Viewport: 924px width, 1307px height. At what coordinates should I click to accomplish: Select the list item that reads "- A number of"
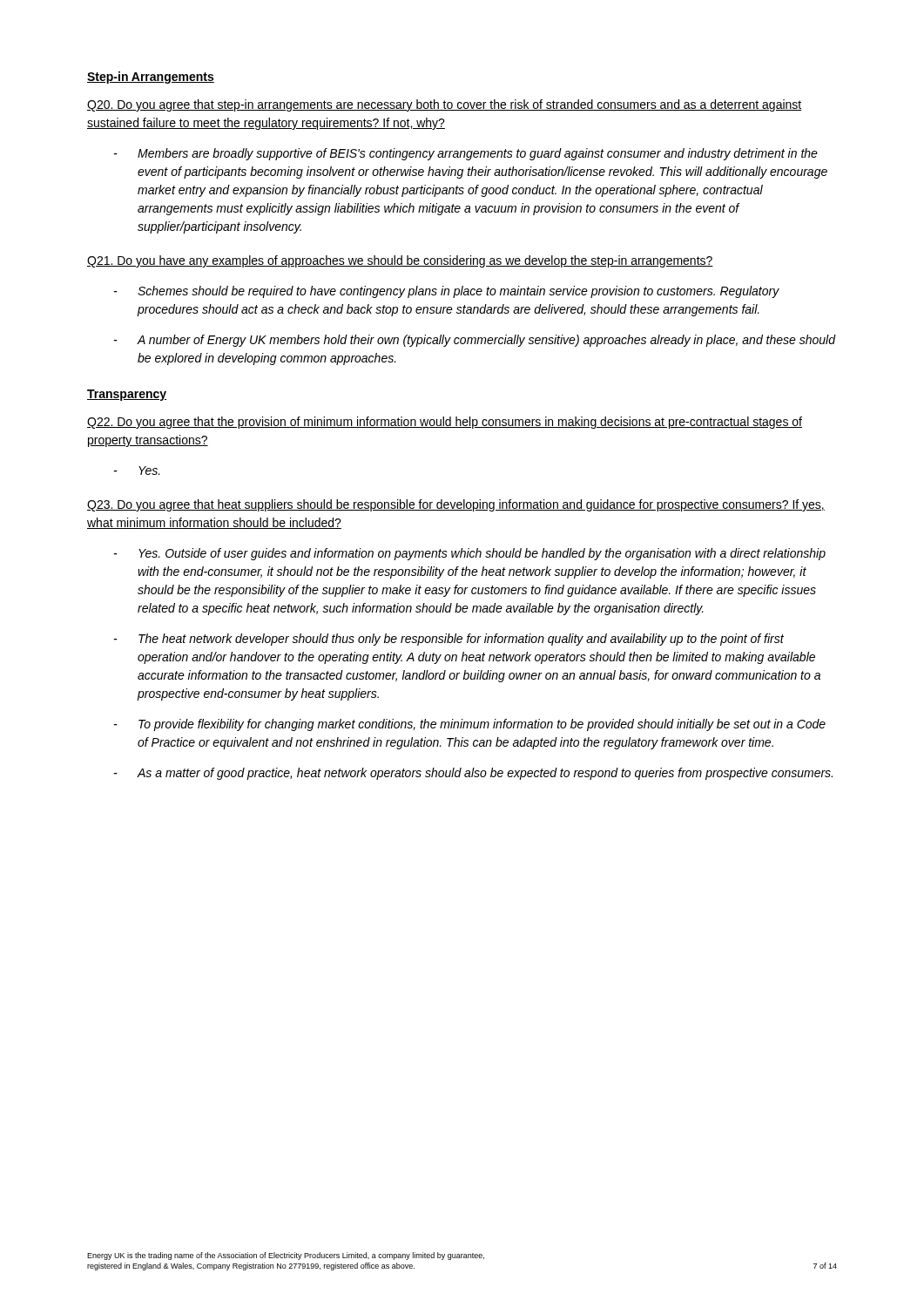pos(475,349)
